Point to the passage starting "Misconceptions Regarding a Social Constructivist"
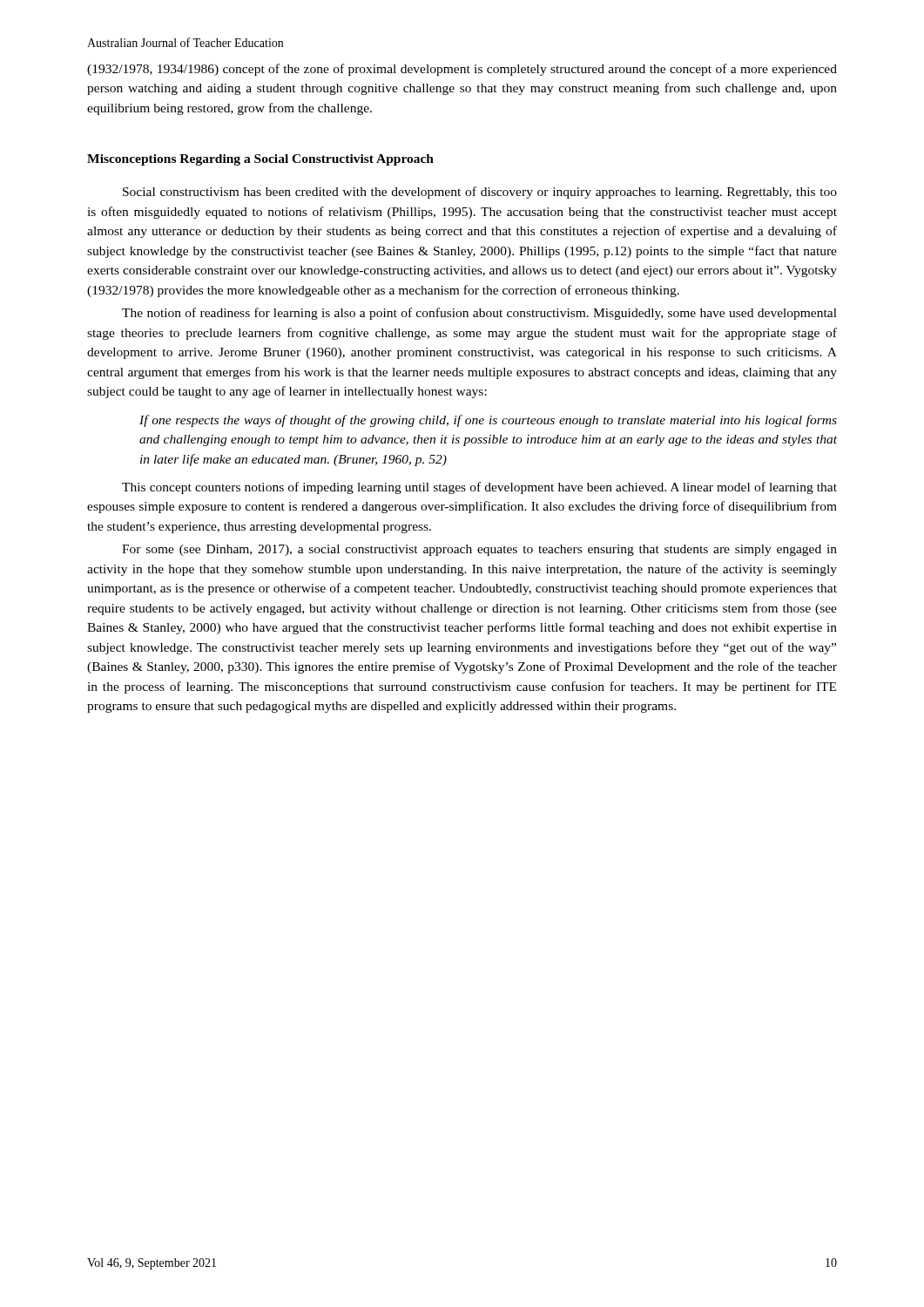The image size is (924, 1307). click(x=260, y=158)
